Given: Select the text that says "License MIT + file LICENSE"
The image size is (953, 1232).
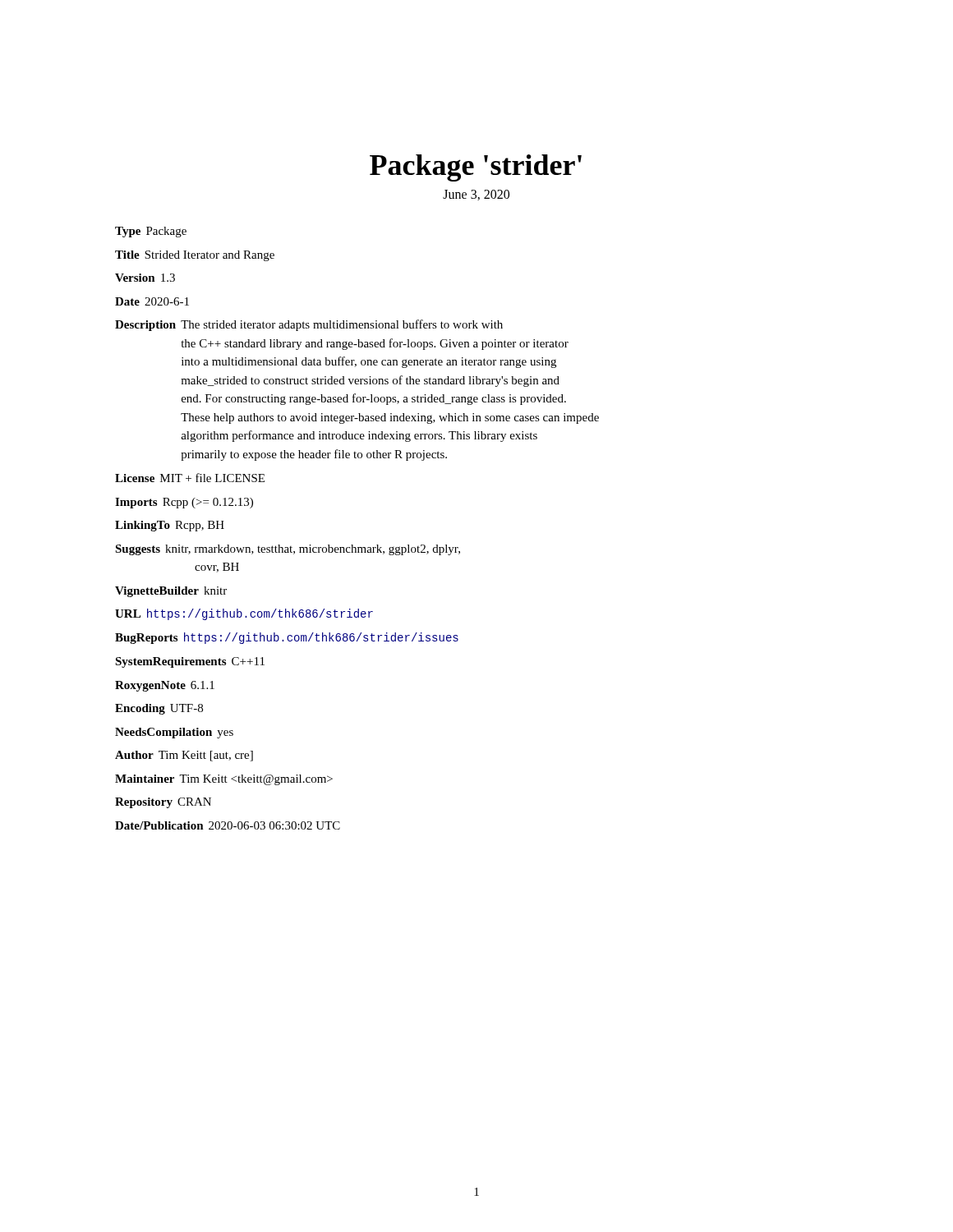Looking at the screenshot, I should 190,478.
